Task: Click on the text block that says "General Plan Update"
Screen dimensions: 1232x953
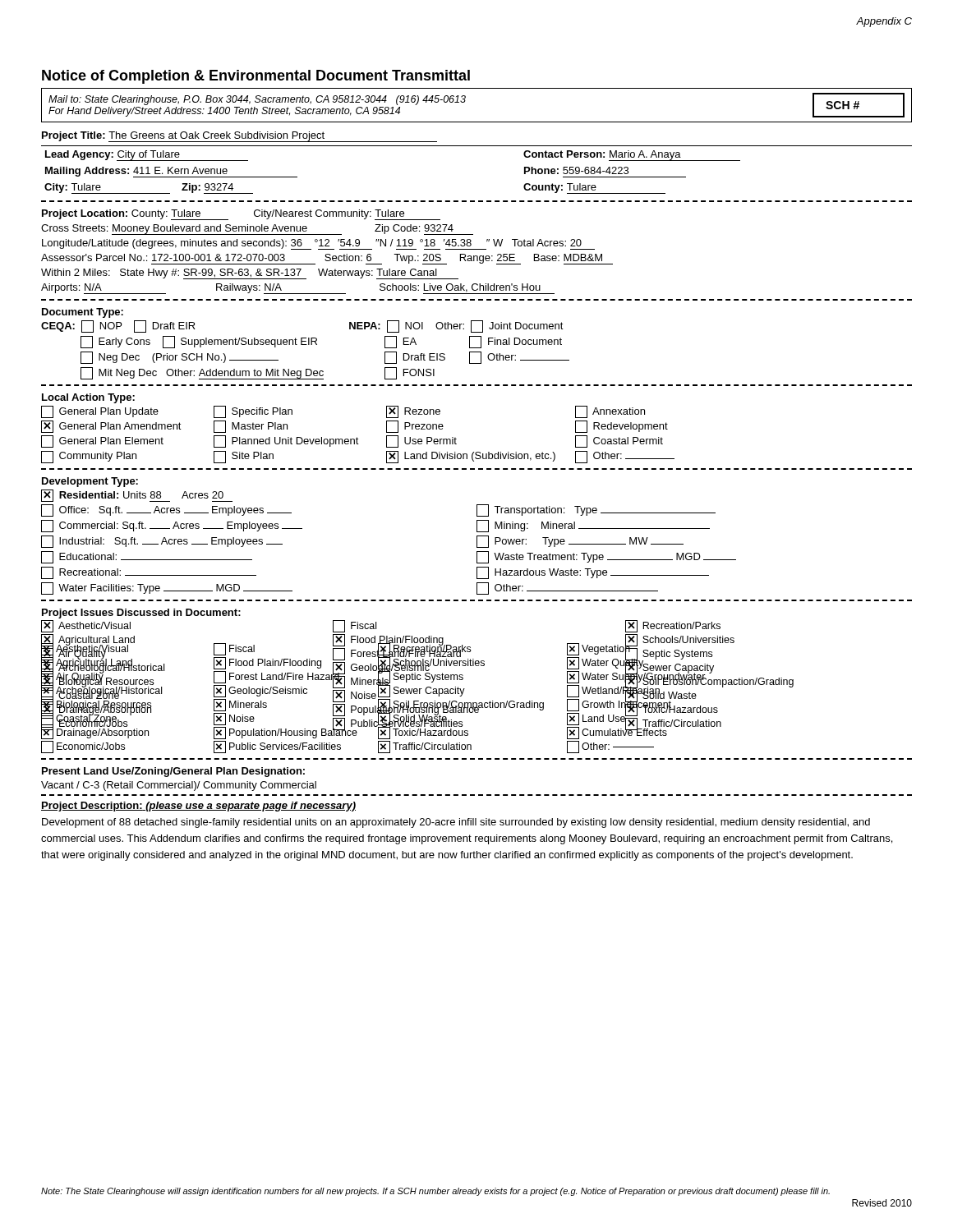Action: tap(358, 434)
